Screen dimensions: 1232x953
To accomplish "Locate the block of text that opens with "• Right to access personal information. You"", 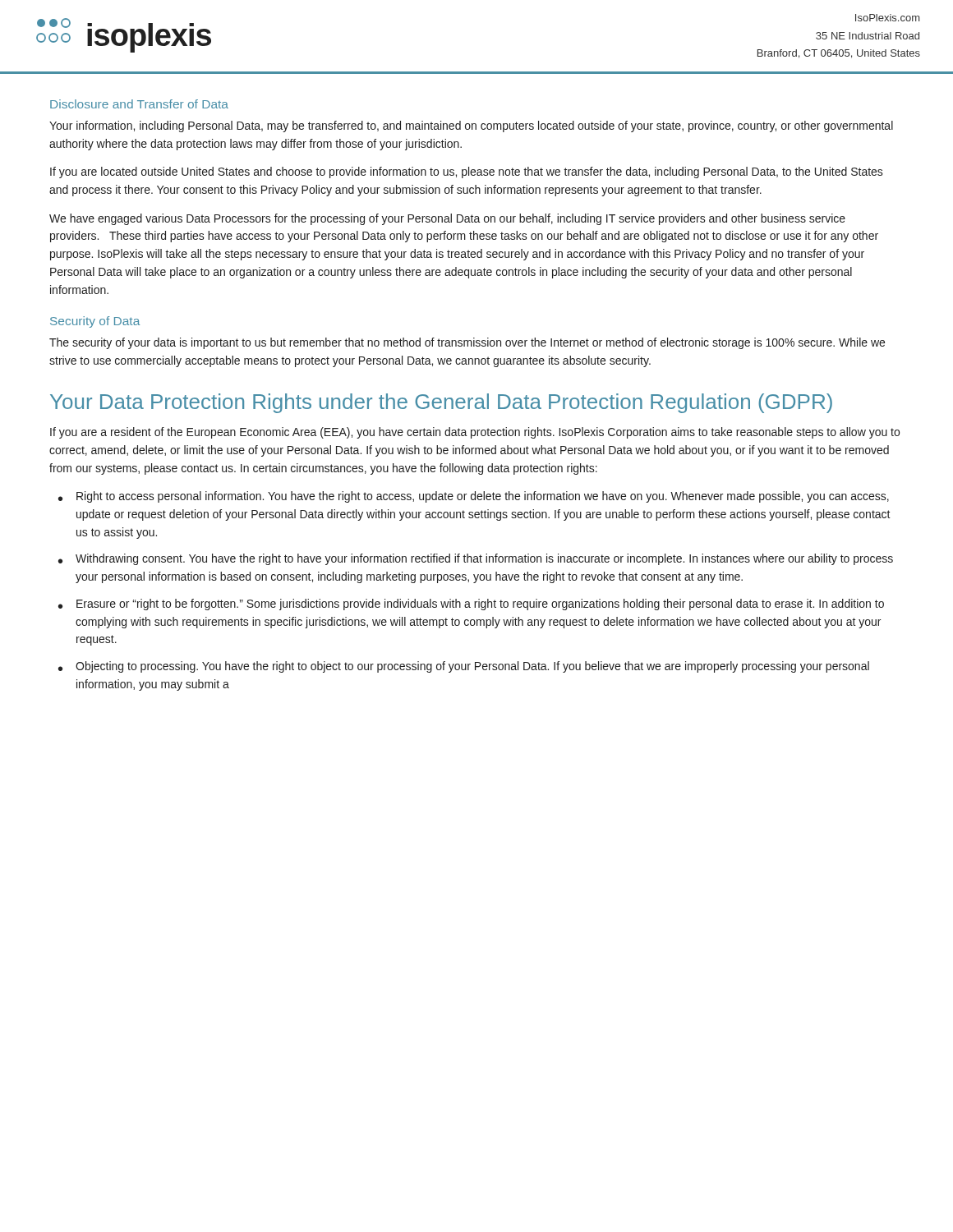I will pyautogui.click(x=481, y=515).
